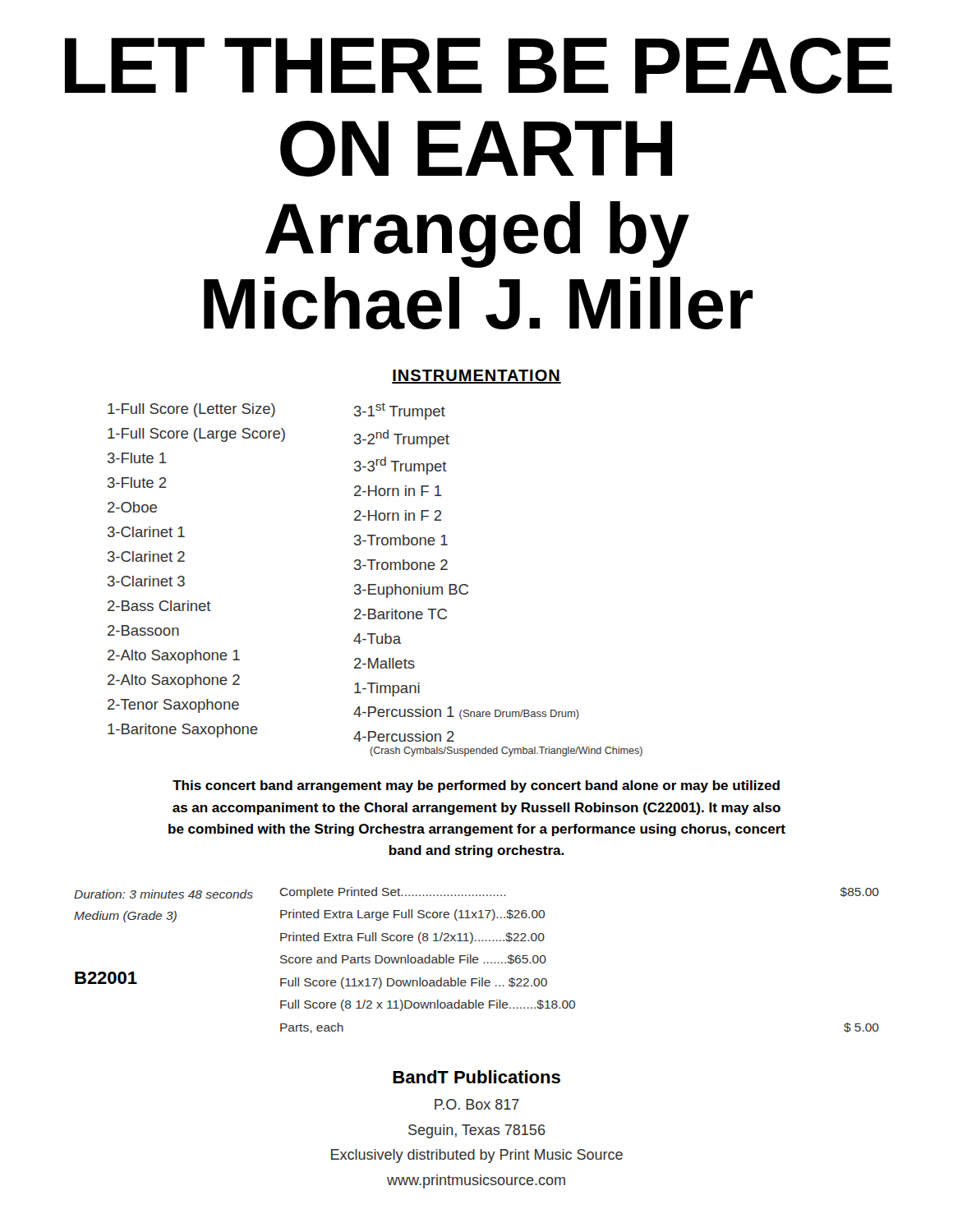
Task: Where does it say "3-Clarinet 1"?
Action: (x=146, y=532)
